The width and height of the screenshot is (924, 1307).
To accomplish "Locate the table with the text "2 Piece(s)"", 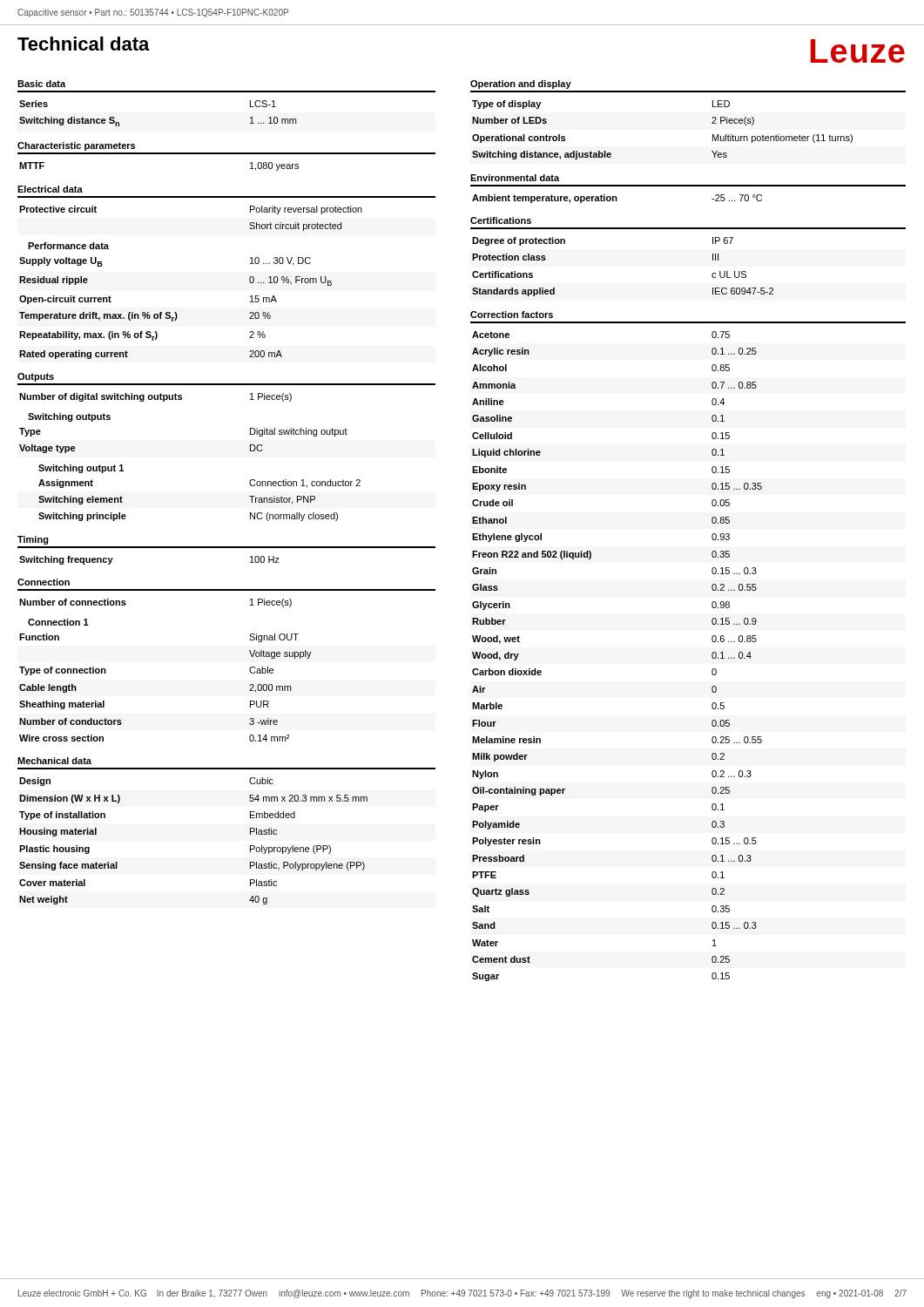I will tap(688, 130).
